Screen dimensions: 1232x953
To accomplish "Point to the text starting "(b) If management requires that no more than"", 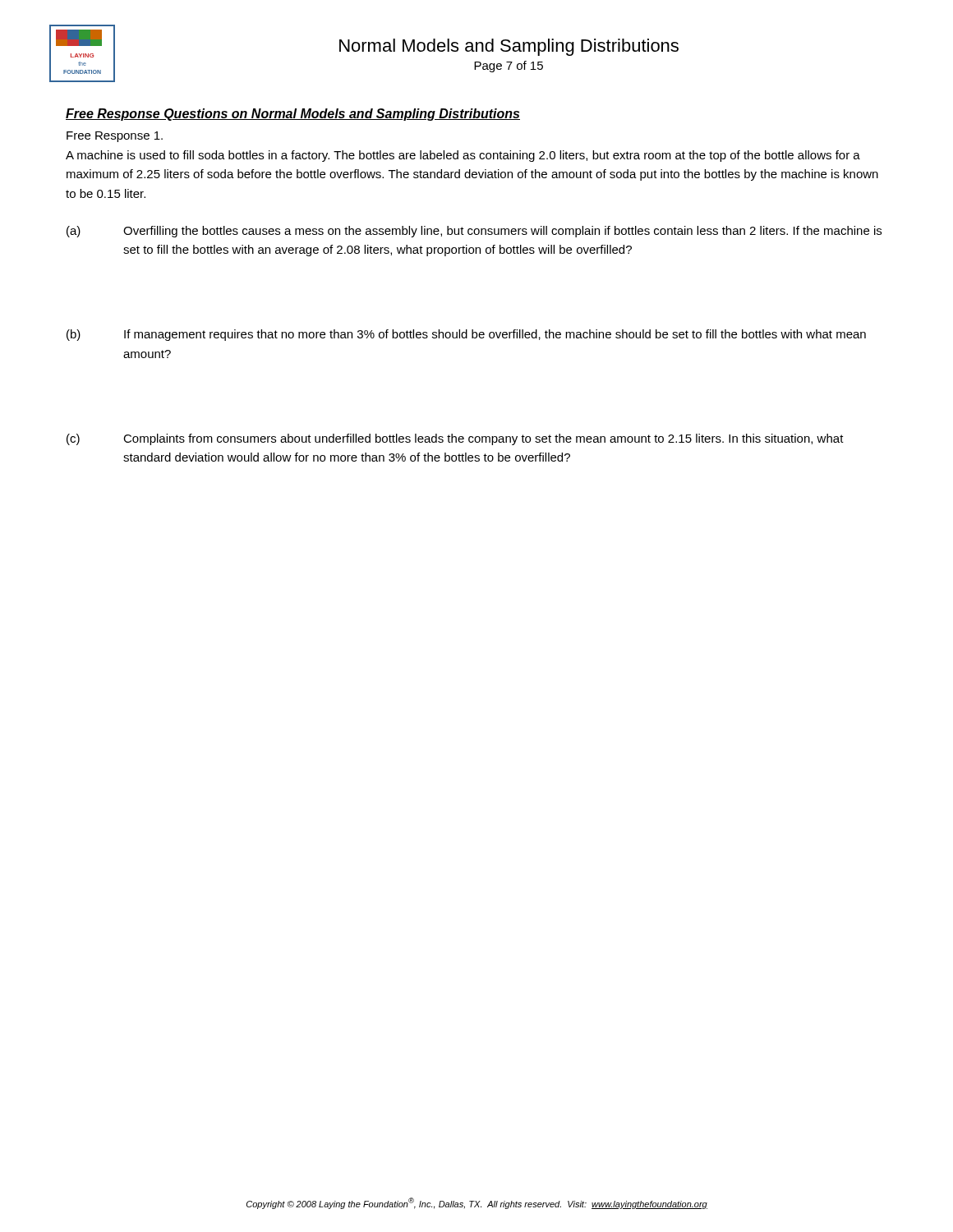I will tap(476, 344).
